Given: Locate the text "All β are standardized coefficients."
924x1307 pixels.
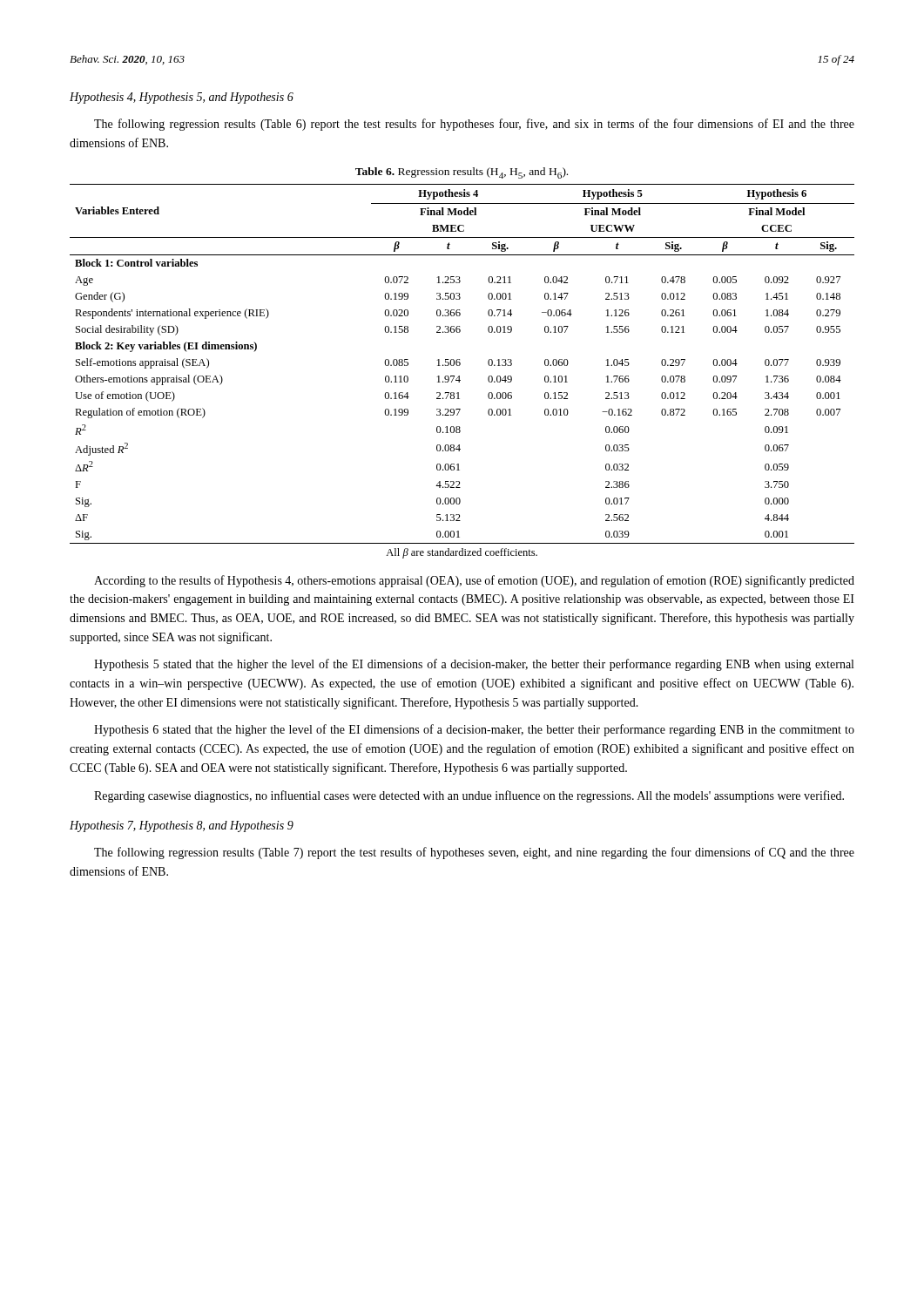Looking at the screenshot, I should pyautogui.click(x=462, y=552).
